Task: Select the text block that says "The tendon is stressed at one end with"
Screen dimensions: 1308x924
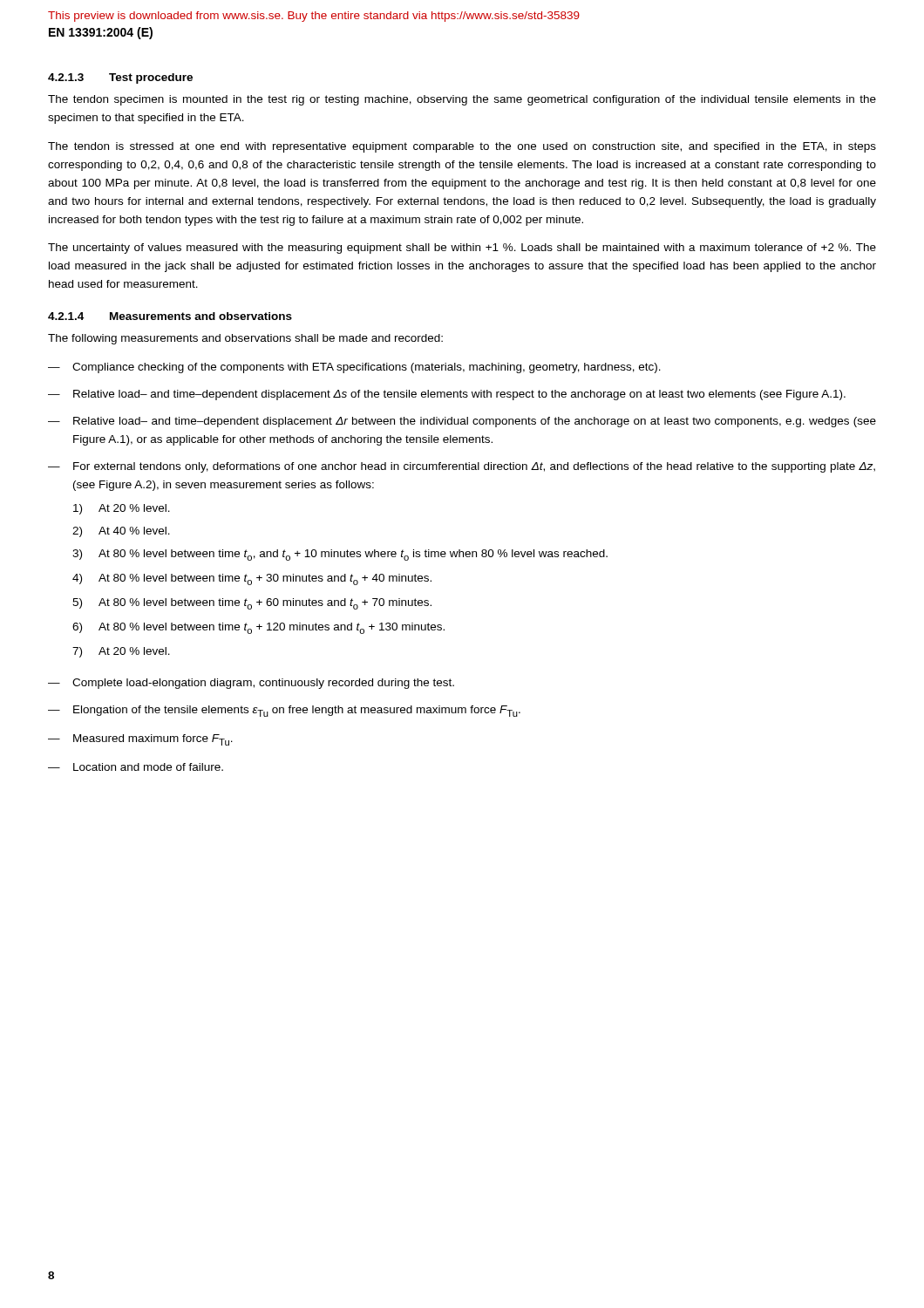Action: 462,182
